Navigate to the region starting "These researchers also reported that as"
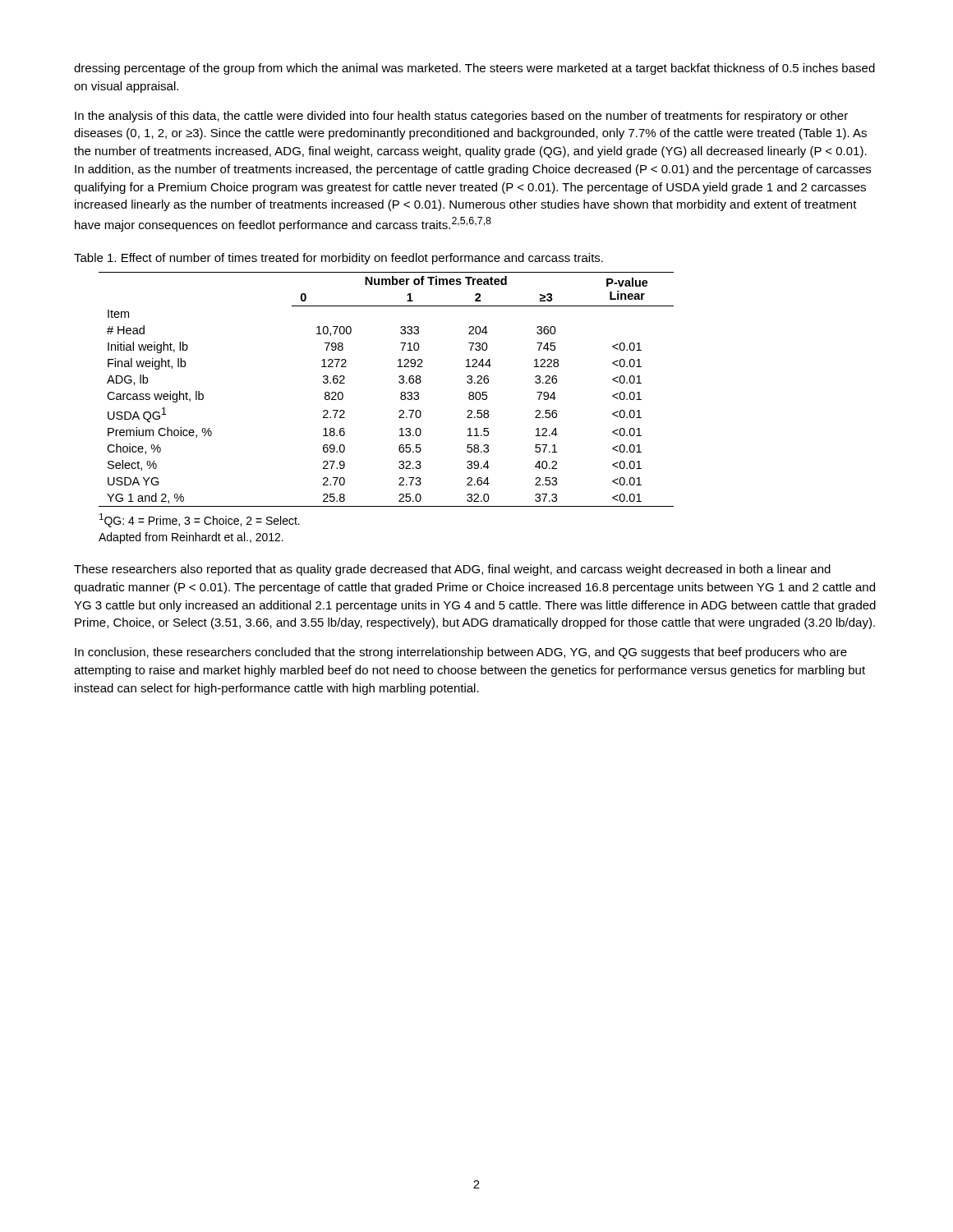 click(x=476, y=596)
